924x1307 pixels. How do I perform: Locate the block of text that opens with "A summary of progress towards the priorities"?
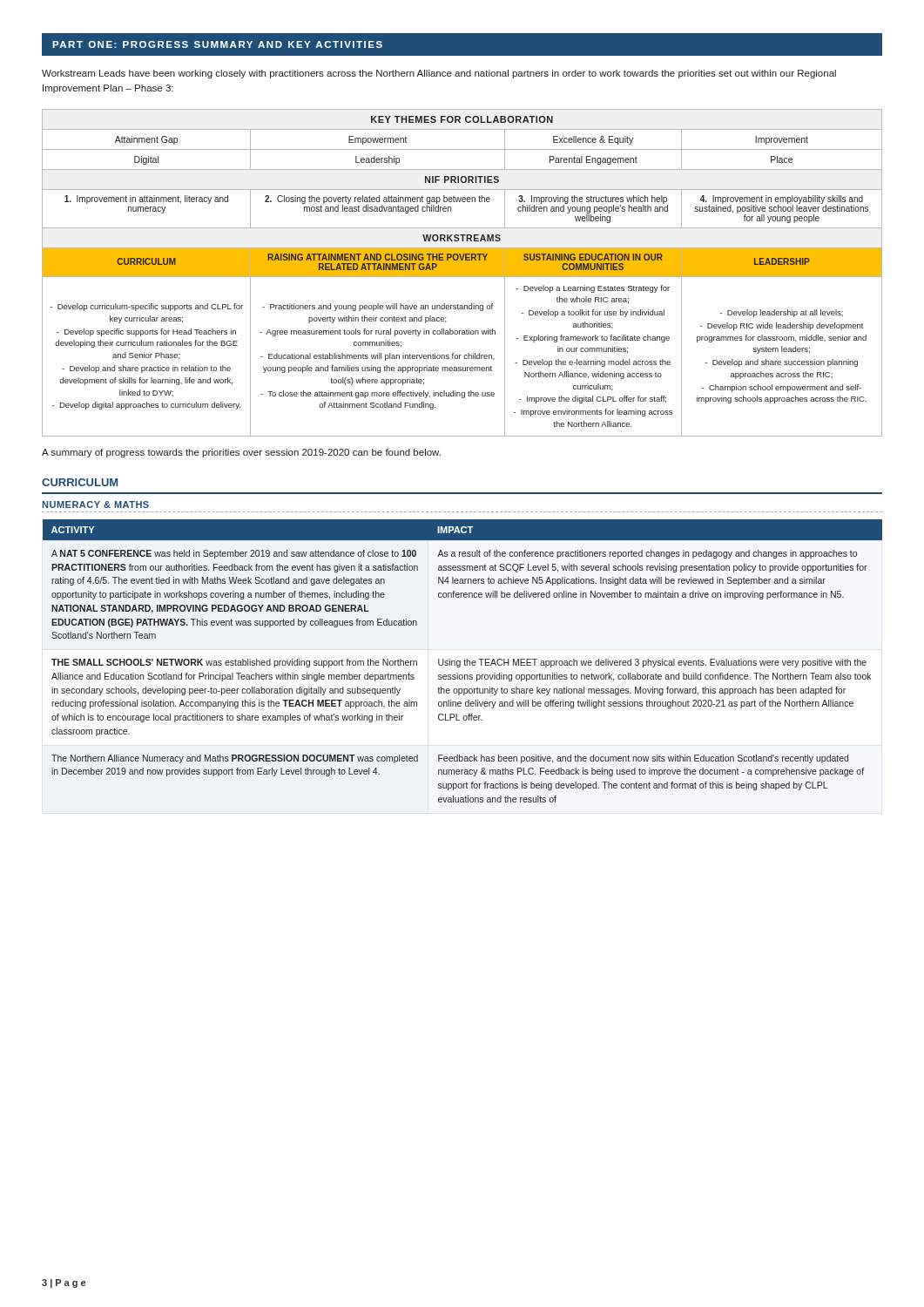click(241, 453)
